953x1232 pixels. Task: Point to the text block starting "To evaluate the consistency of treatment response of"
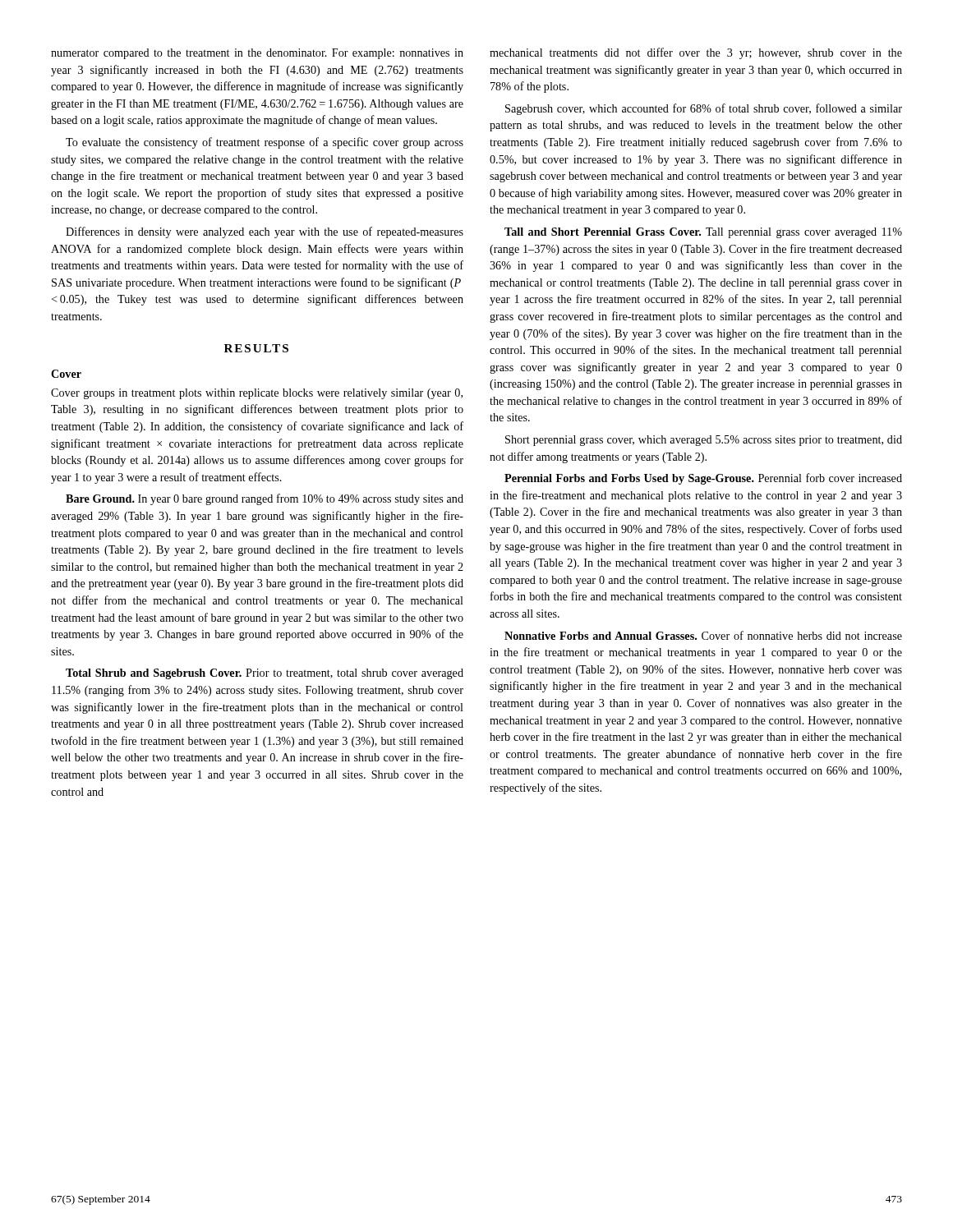[257, 176]
